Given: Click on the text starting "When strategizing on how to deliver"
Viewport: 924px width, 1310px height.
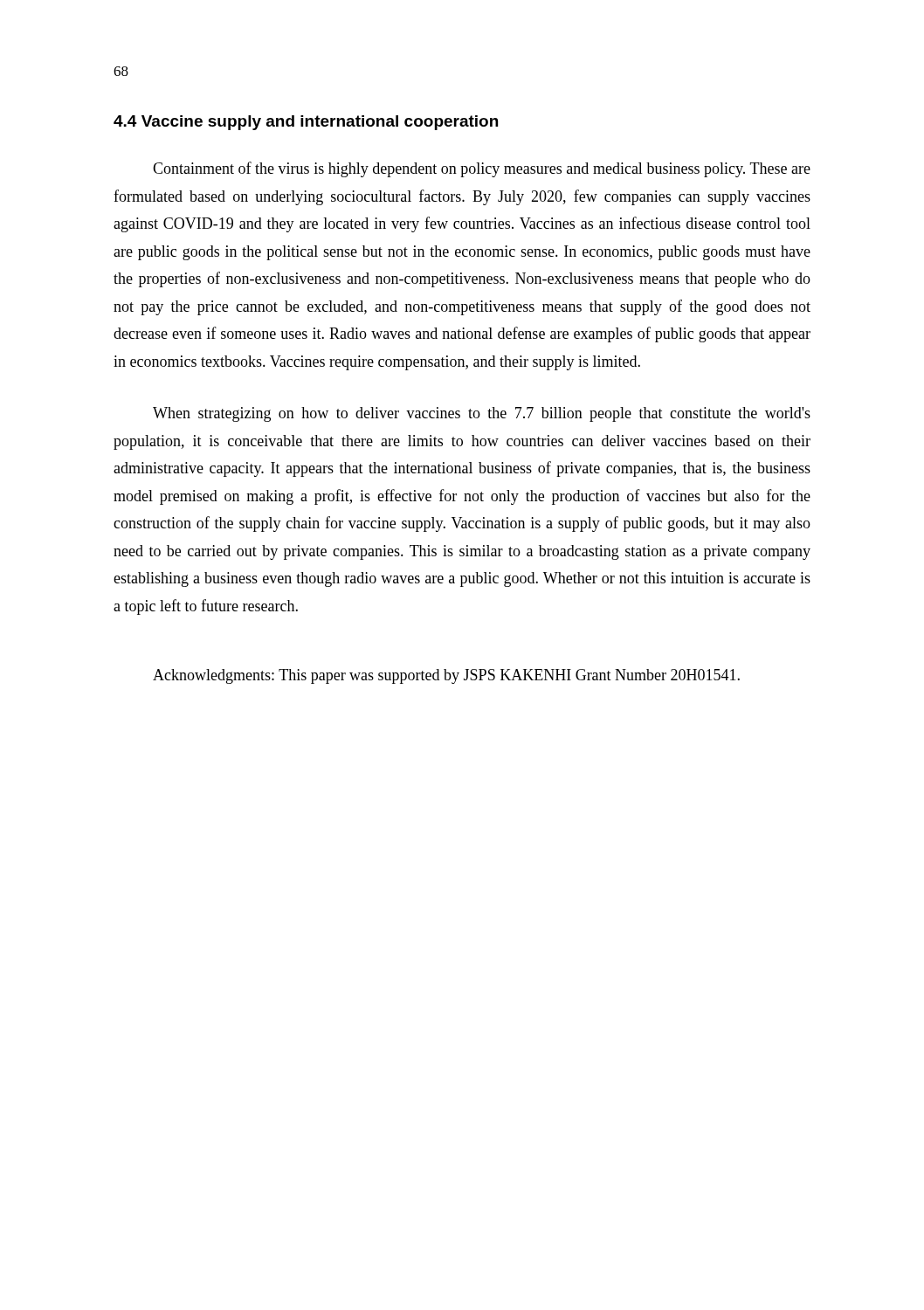Looking at the screenshot, I should click(462, 510).
